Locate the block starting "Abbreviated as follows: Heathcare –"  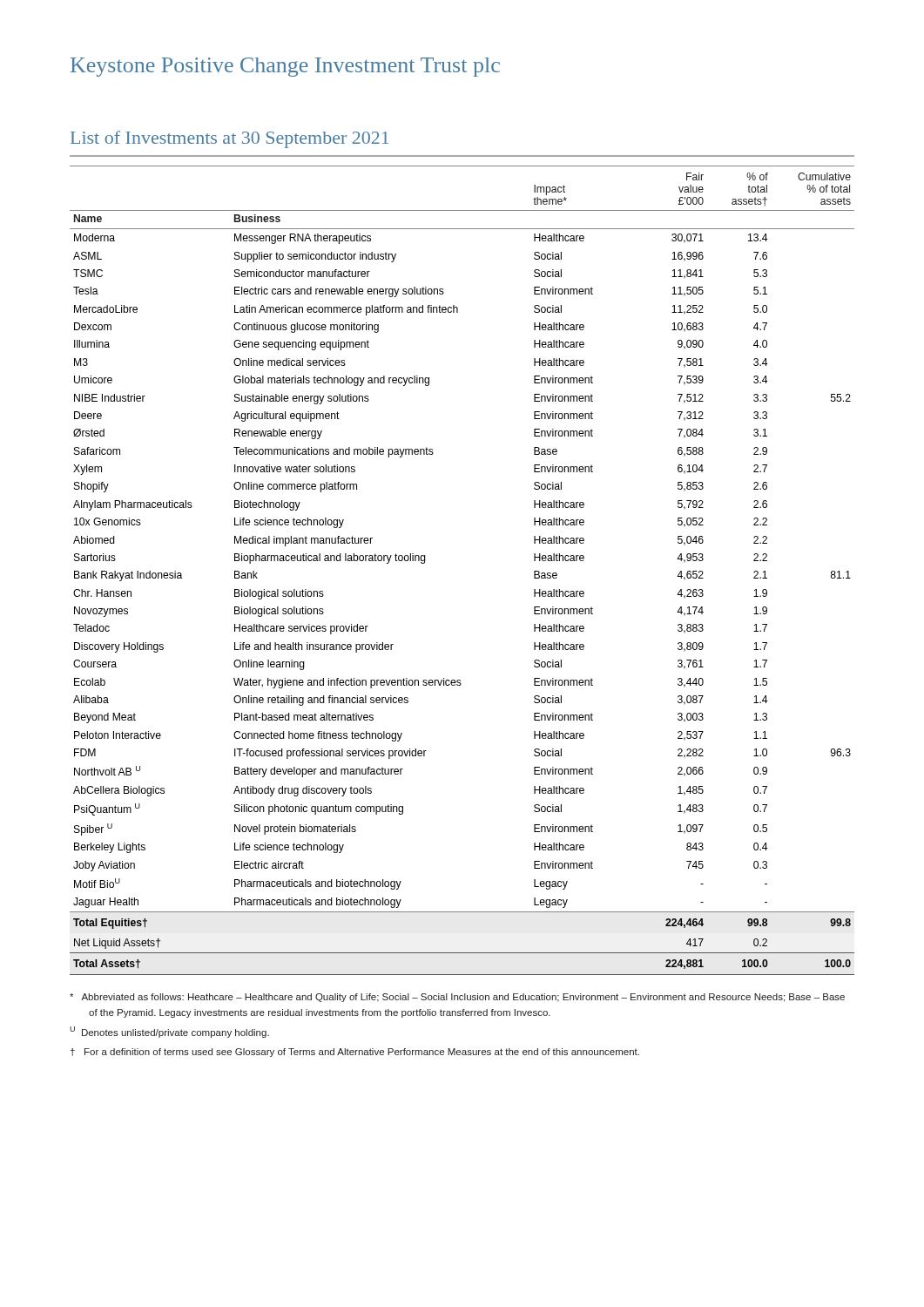[462, 1024]
